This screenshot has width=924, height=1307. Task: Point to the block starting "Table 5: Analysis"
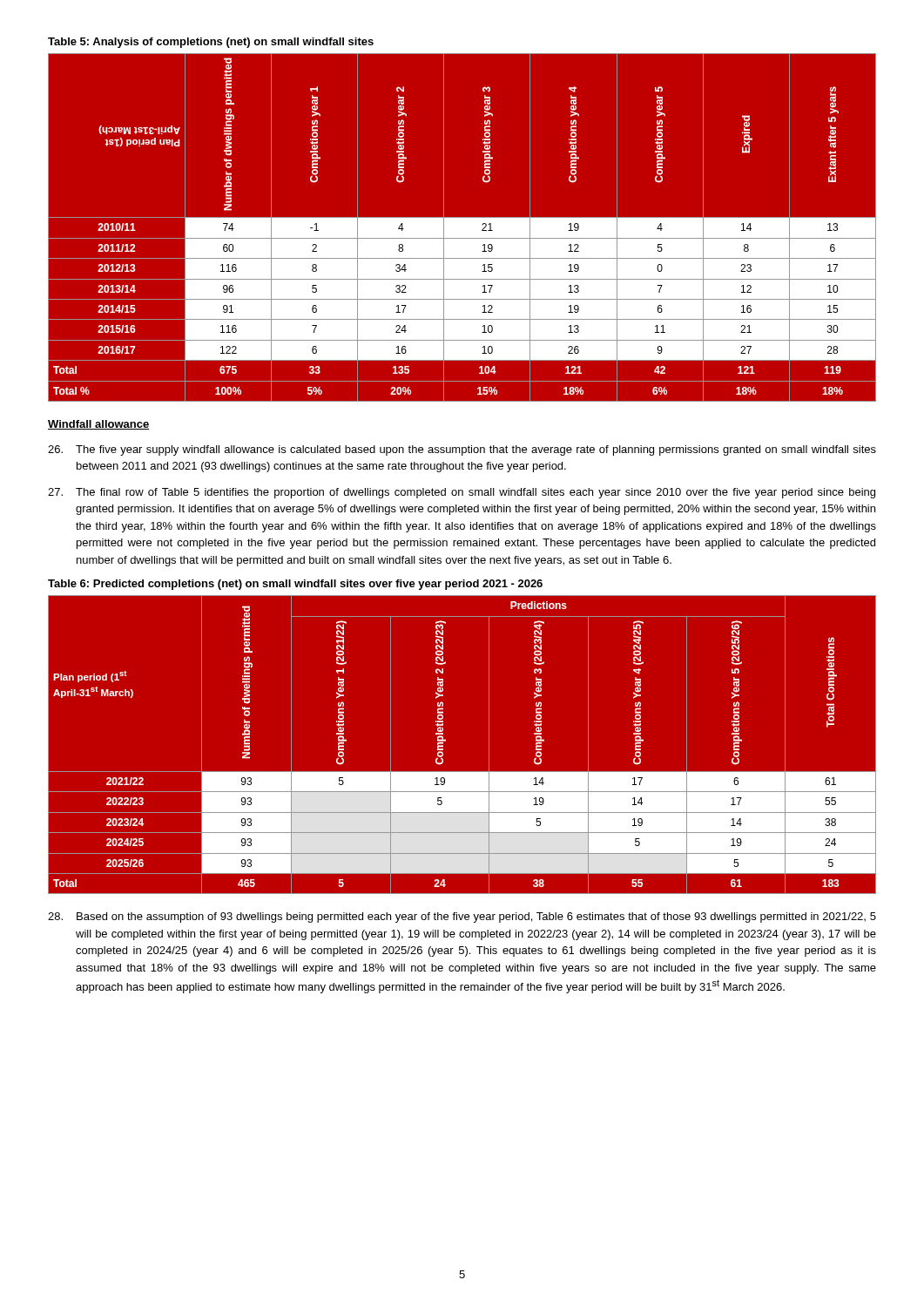[211, 41]
